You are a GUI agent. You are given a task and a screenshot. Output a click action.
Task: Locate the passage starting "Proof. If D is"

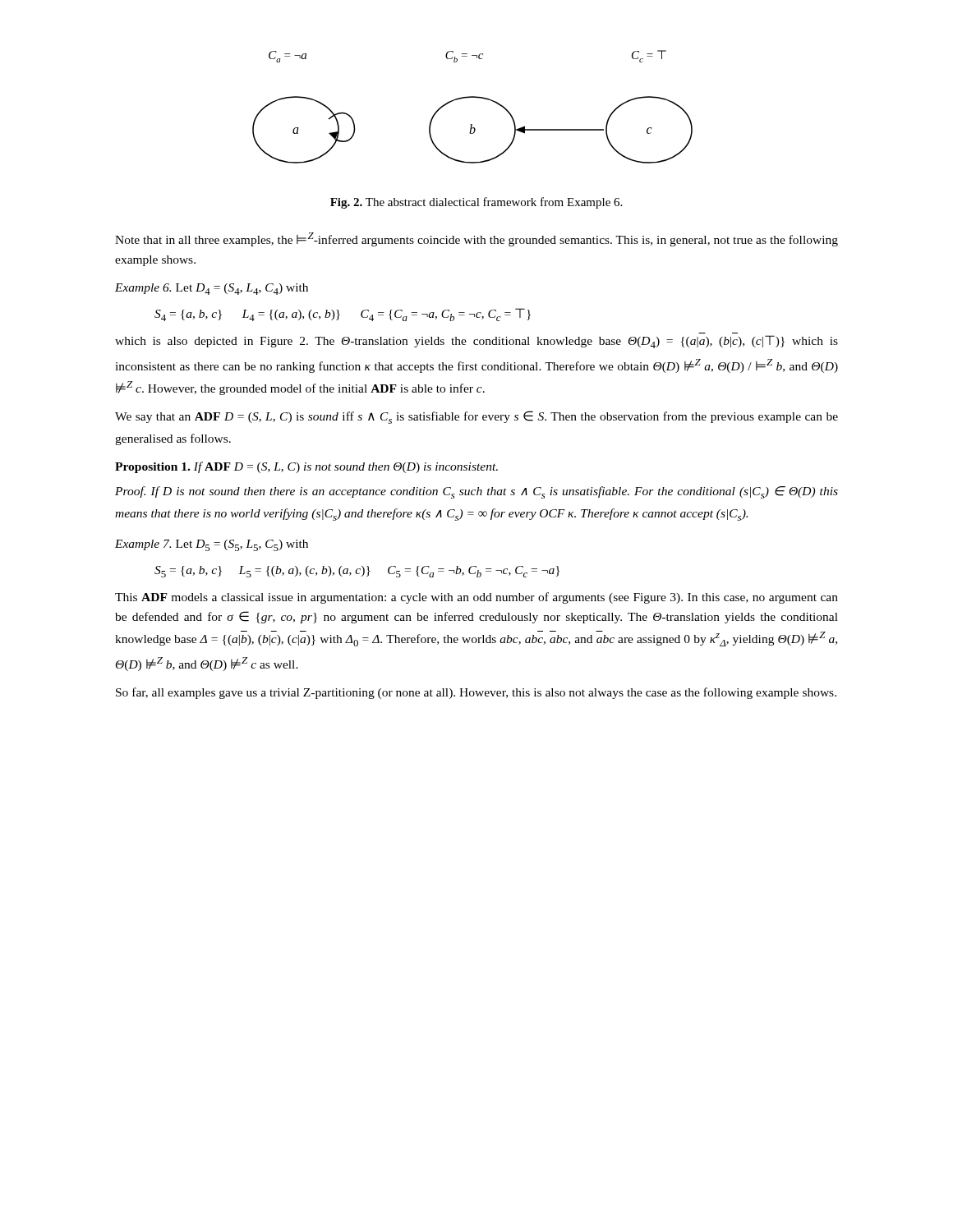[x=476, y=504]
